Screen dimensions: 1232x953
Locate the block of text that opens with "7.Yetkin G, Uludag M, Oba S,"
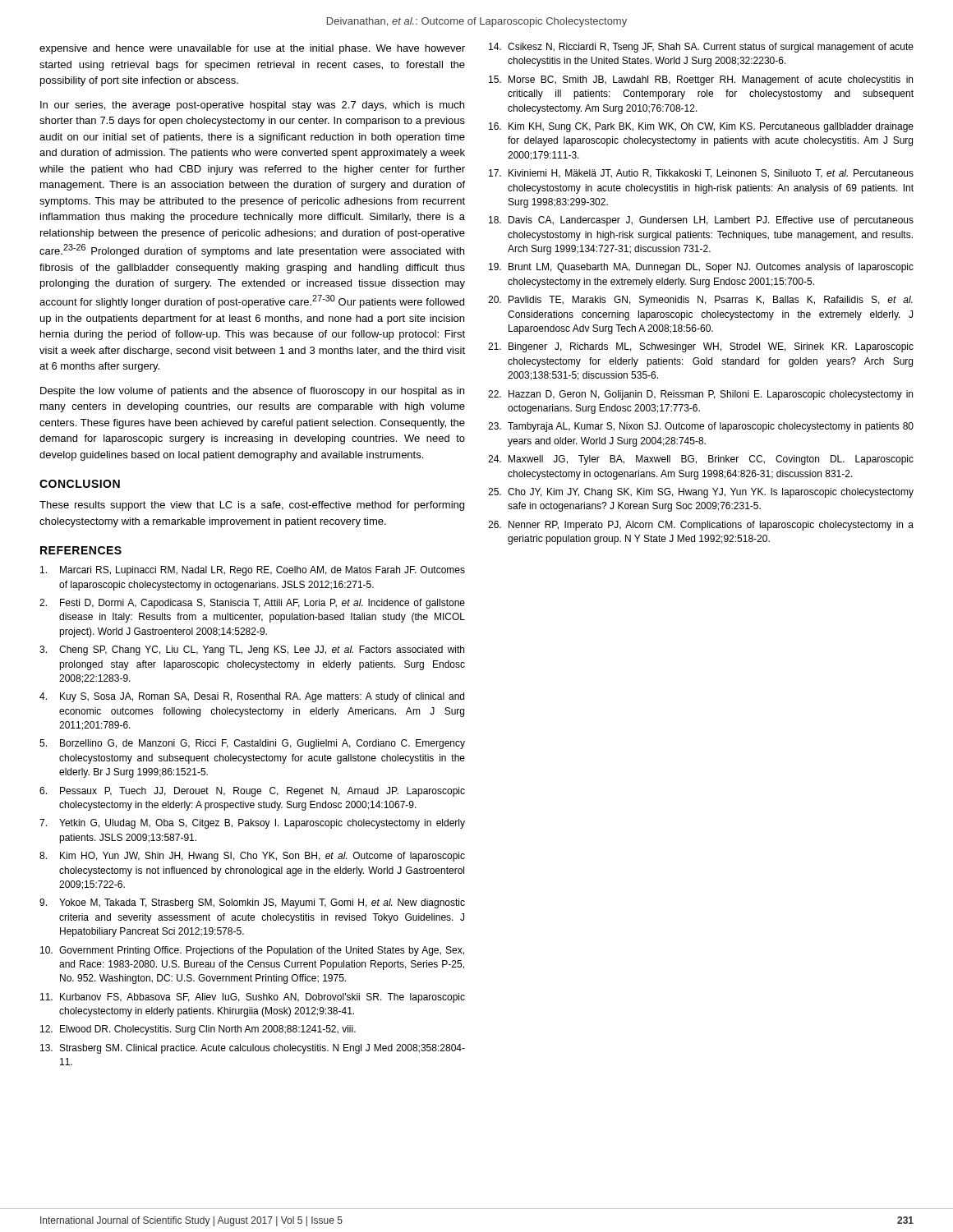click(252, 831)
